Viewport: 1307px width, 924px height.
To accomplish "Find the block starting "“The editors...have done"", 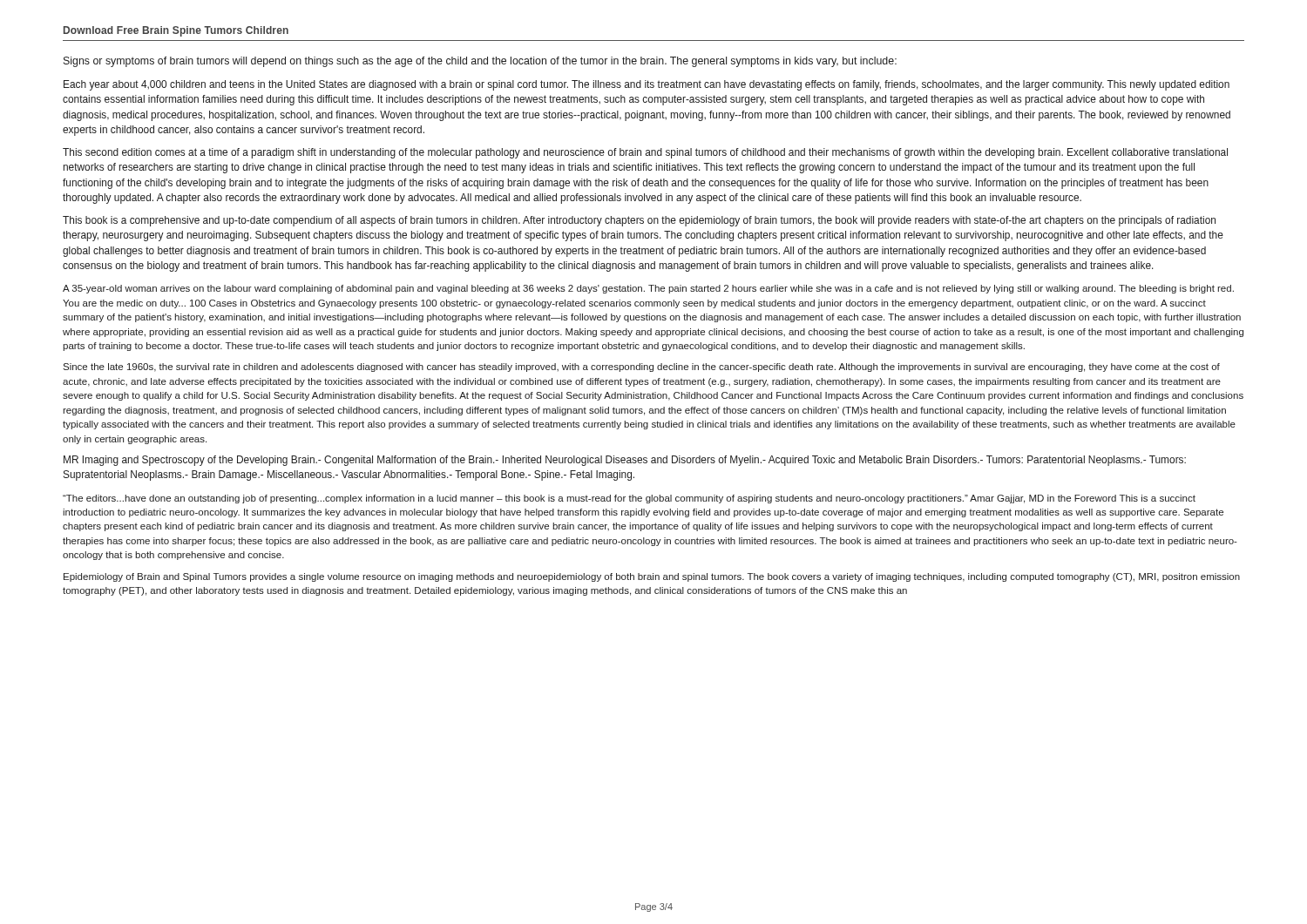I will [650, 526].
